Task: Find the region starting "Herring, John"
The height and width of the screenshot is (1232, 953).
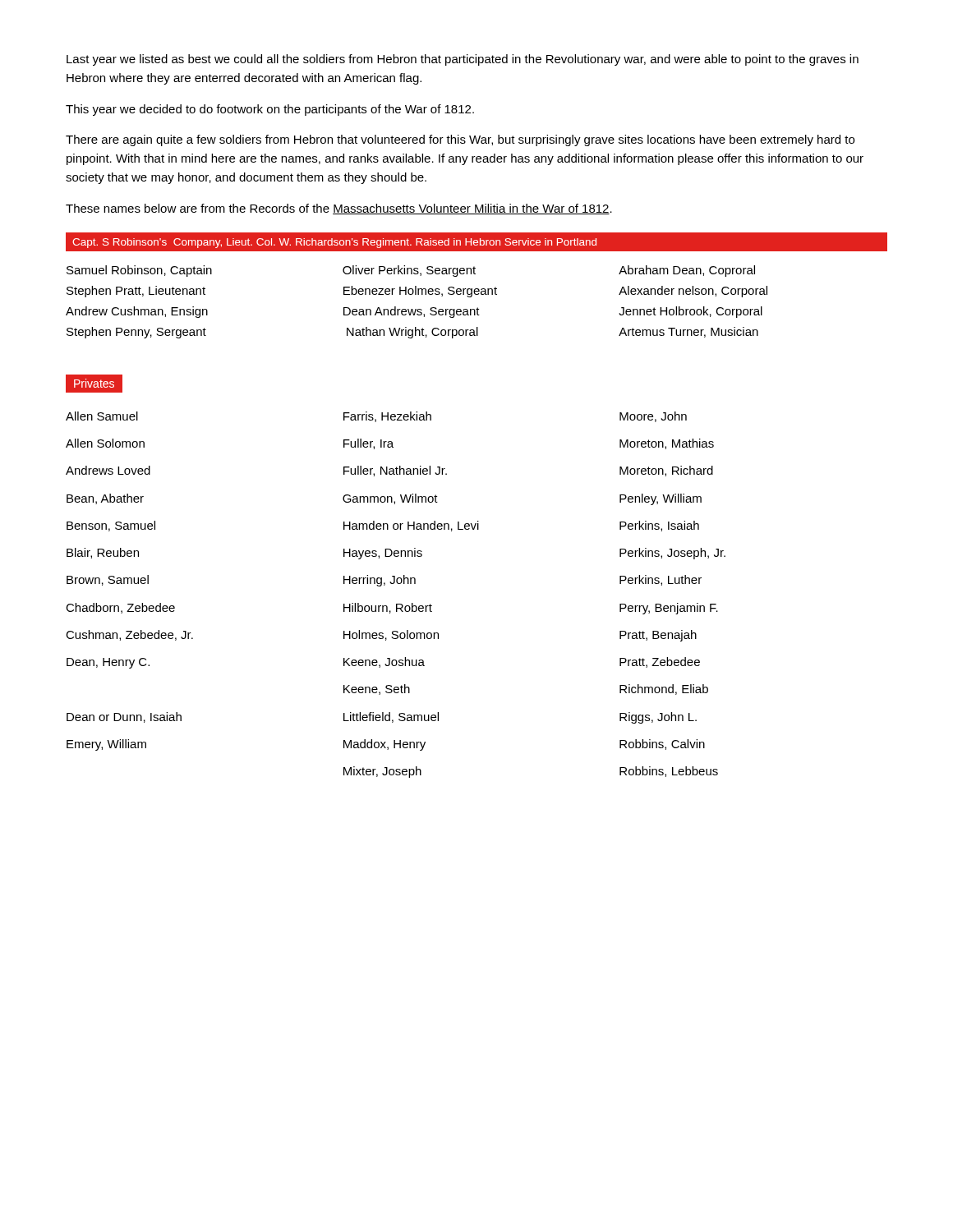Action: click(379, 580)
